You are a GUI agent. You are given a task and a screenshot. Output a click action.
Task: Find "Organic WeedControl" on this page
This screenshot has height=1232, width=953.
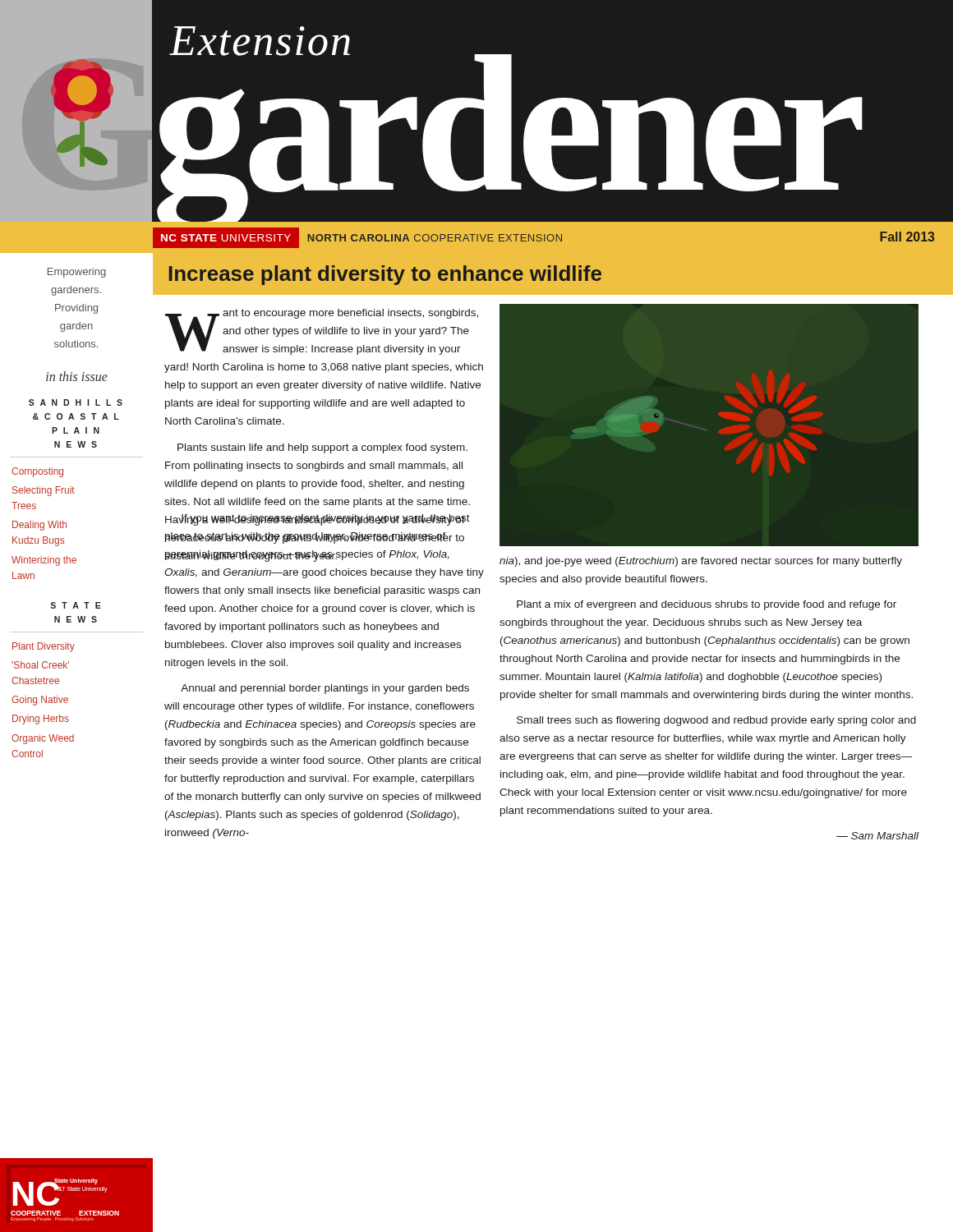tap(43, 746)
